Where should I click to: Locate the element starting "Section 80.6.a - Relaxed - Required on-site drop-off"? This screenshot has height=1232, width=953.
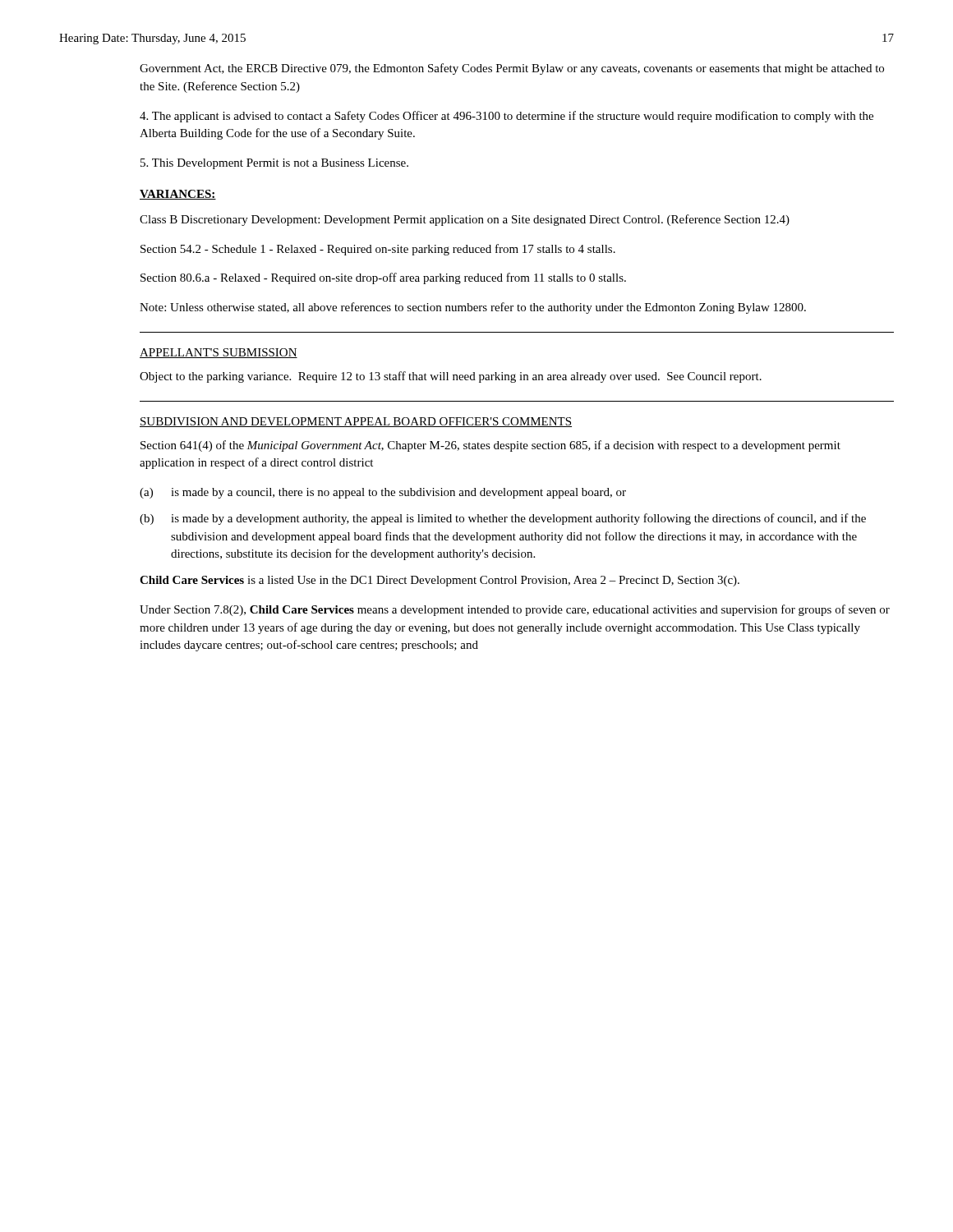coord(517,278)
